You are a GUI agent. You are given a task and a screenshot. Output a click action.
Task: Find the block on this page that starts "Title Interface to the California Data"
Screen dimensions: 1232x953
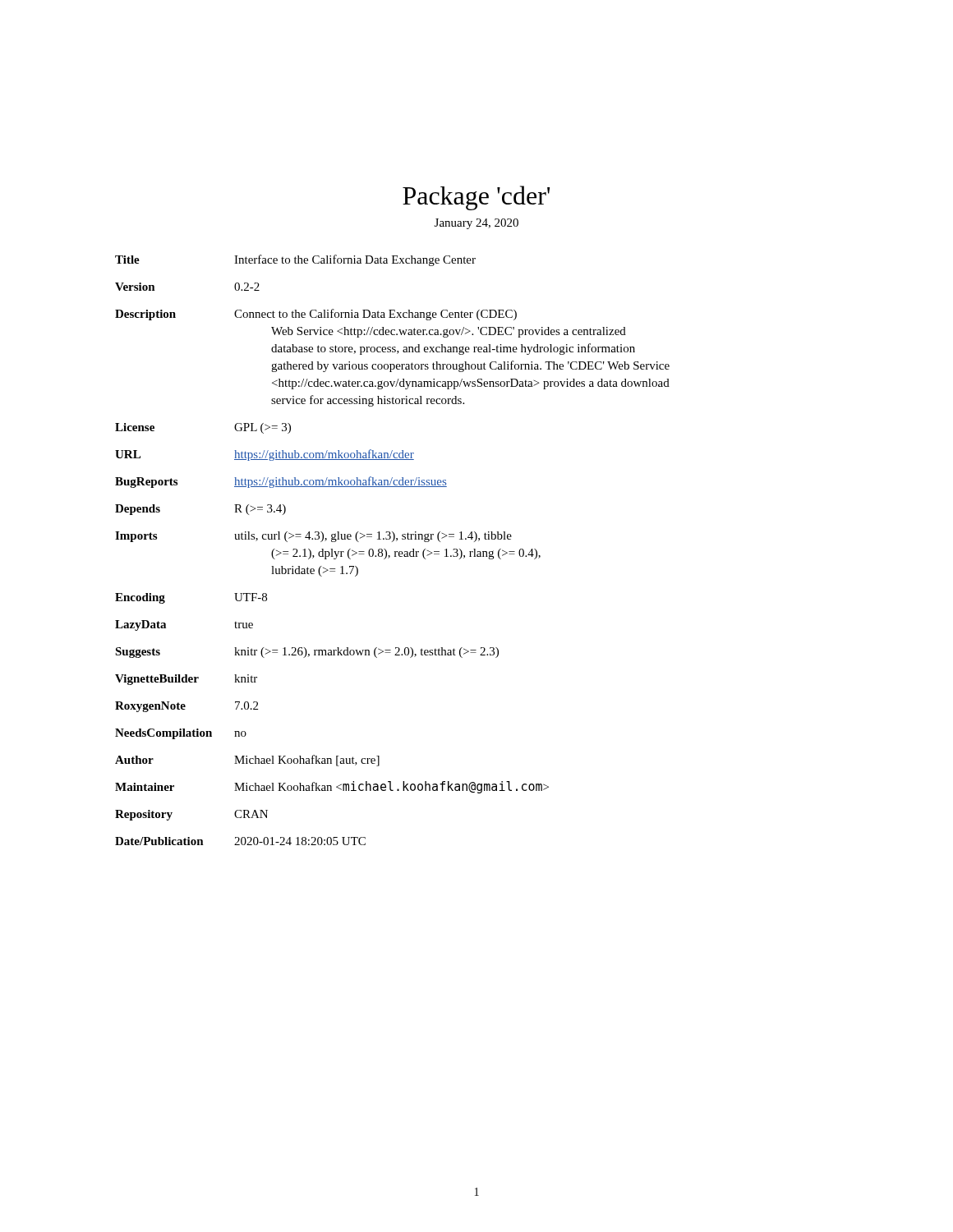click(x=476, y=260)
